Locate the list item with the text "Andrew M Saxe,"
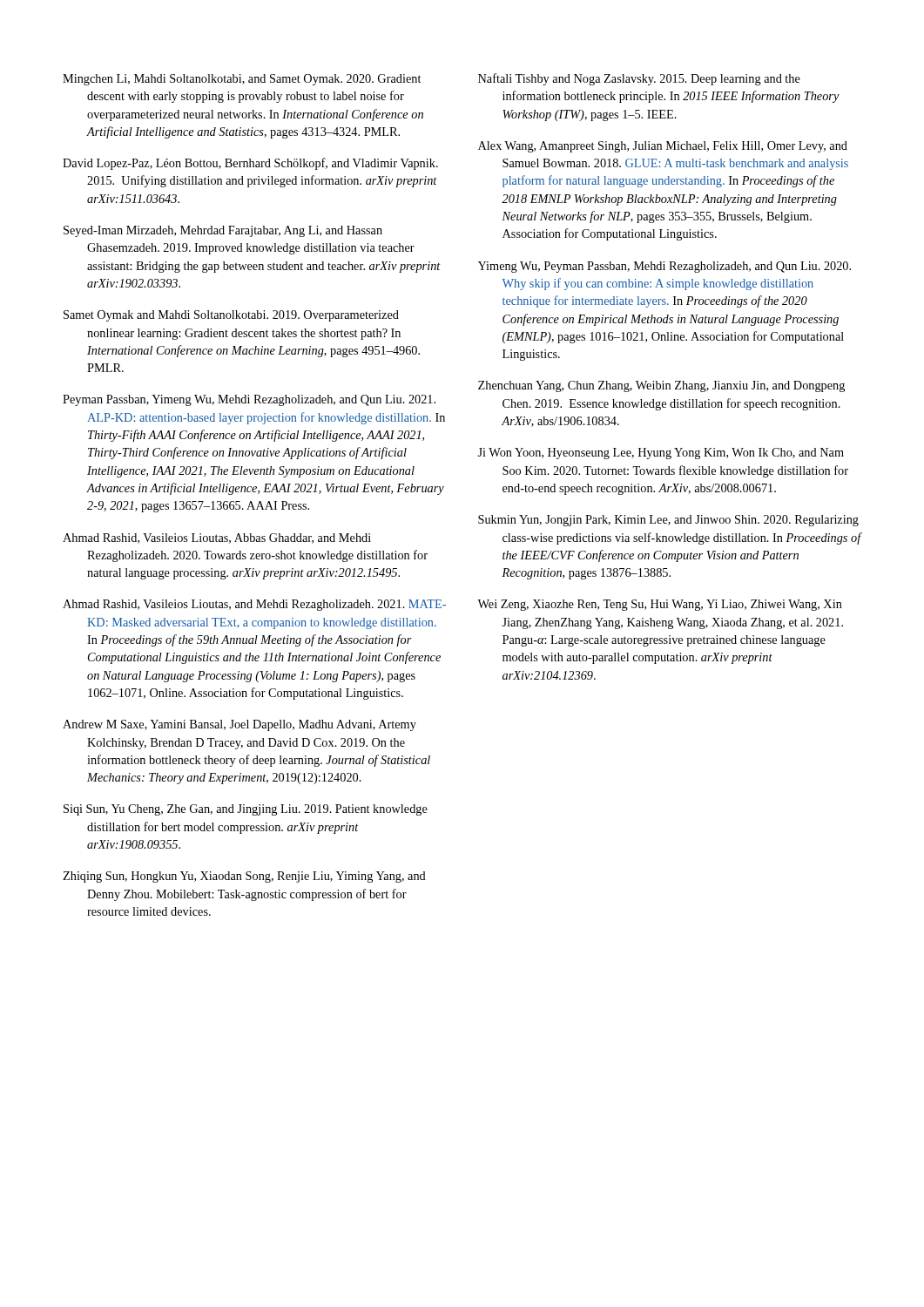Image resolution: width=924 pixels, height=1307 pixels. 247,751
